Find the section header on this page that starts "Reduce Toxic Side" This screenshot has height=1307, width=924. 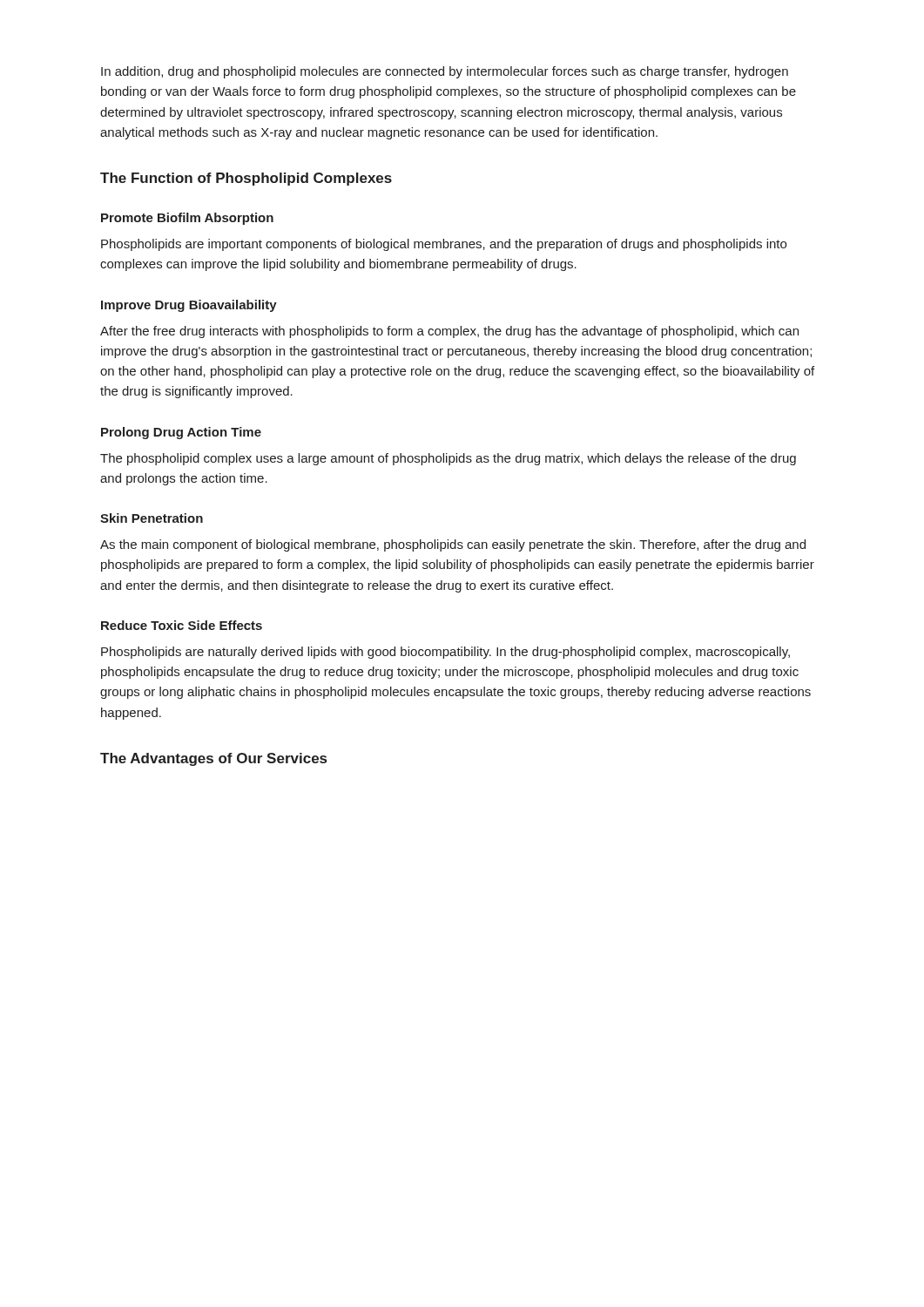point(181,625)
